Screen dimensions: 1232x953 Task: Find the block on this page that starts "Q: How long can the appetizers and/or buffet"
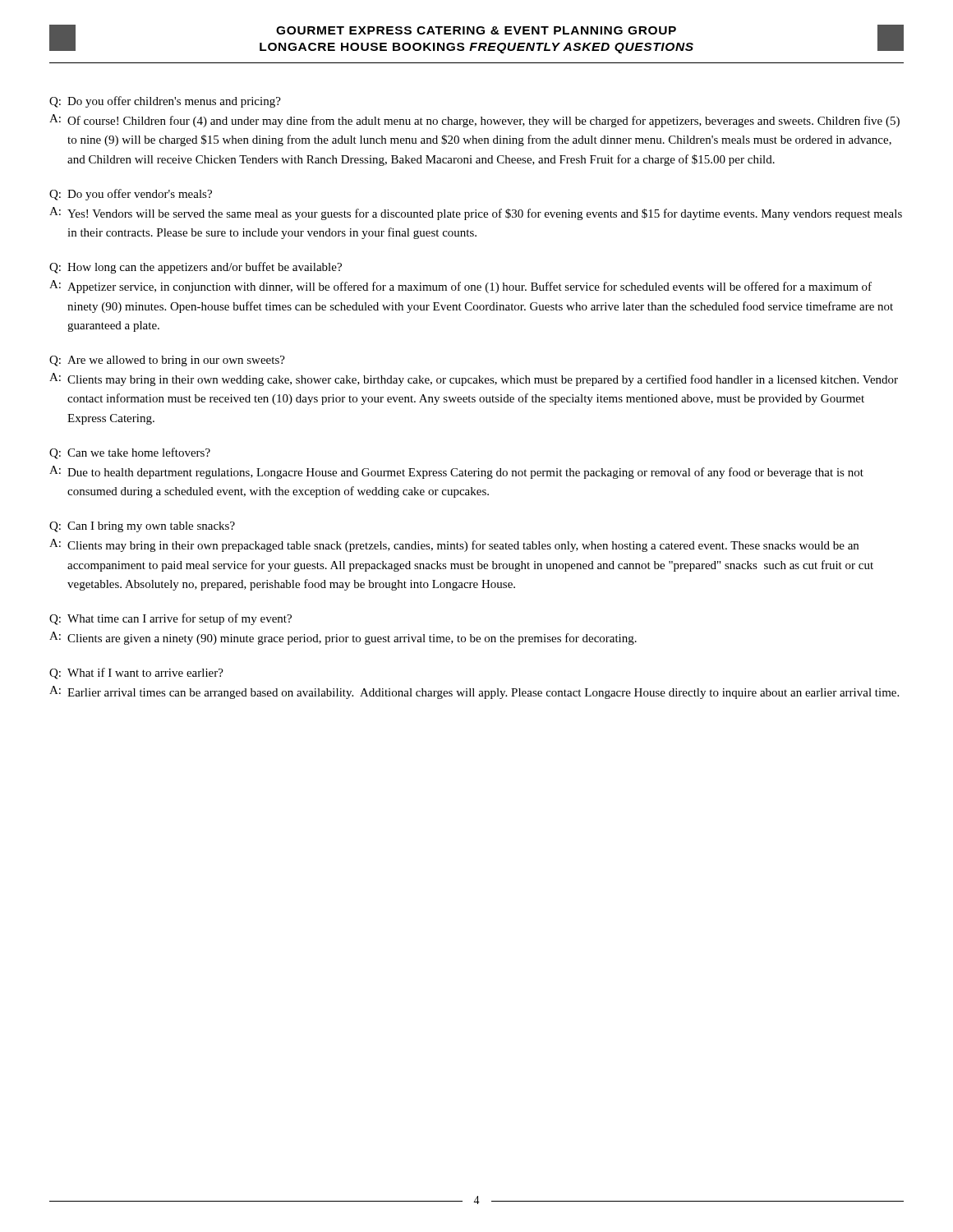[196, 268]
